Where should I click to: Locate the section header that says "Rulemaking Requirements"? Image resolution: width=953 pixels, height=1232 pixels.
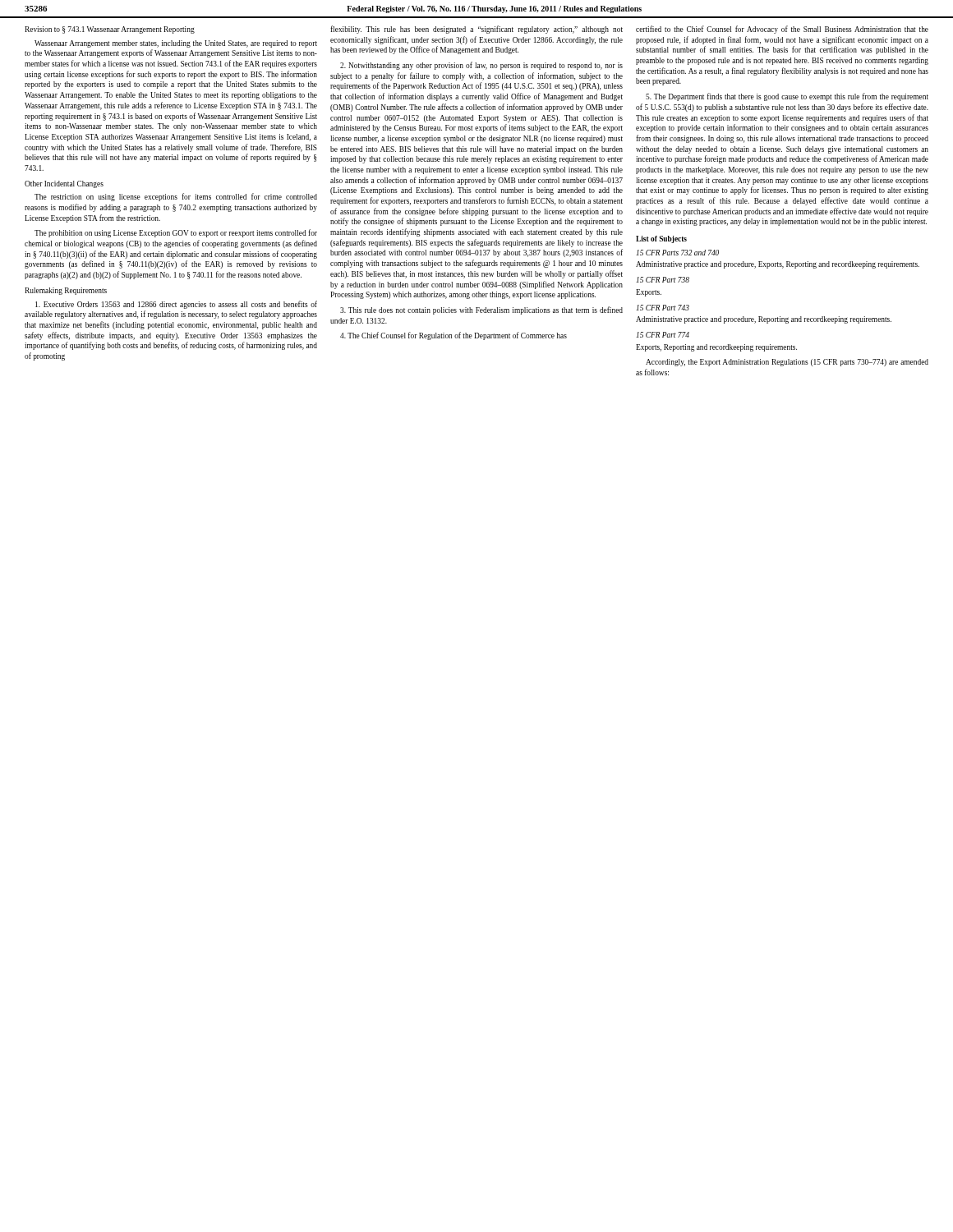pos(66,291)
